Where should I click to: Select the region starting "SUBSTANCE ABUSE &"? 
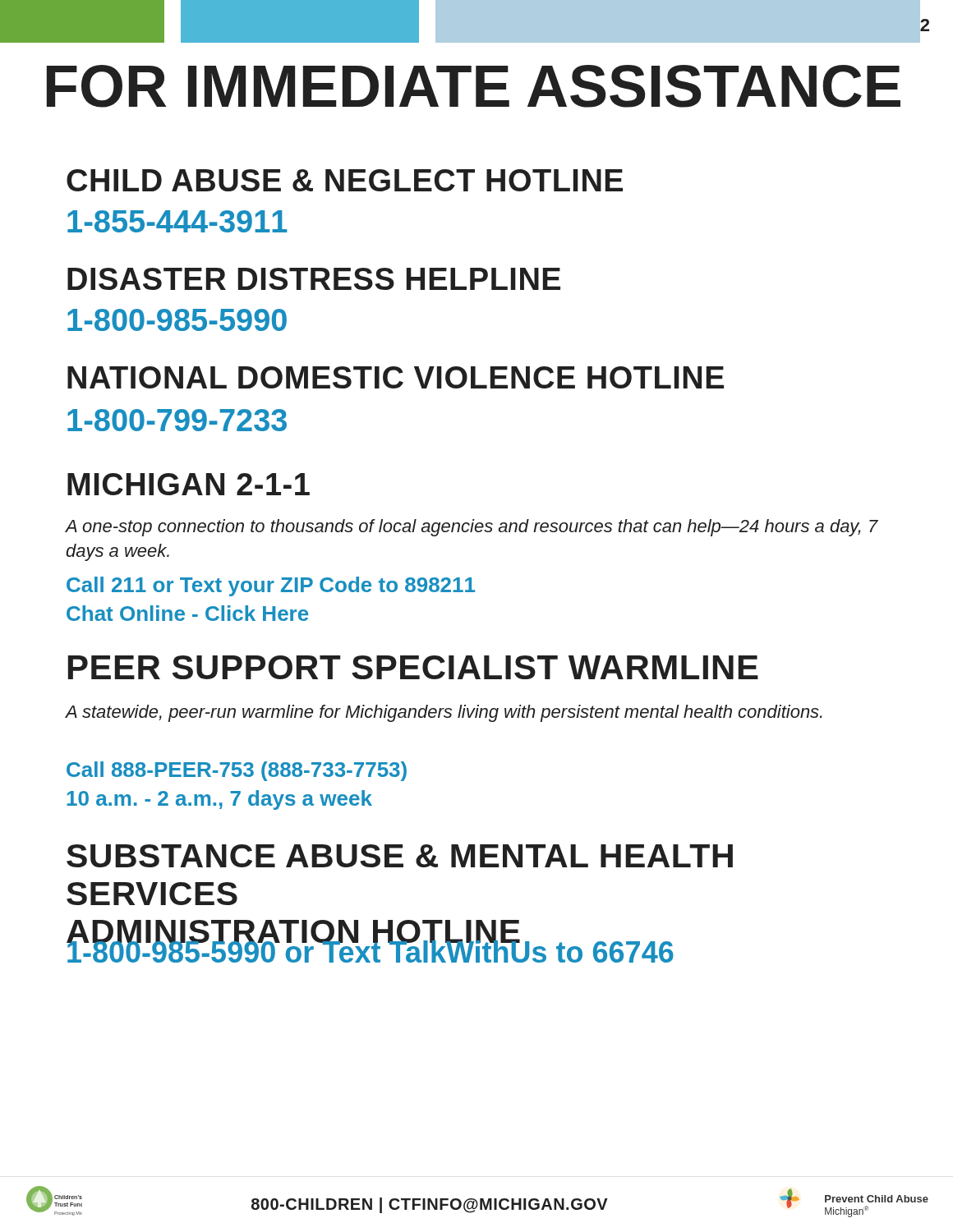(400, 856)
